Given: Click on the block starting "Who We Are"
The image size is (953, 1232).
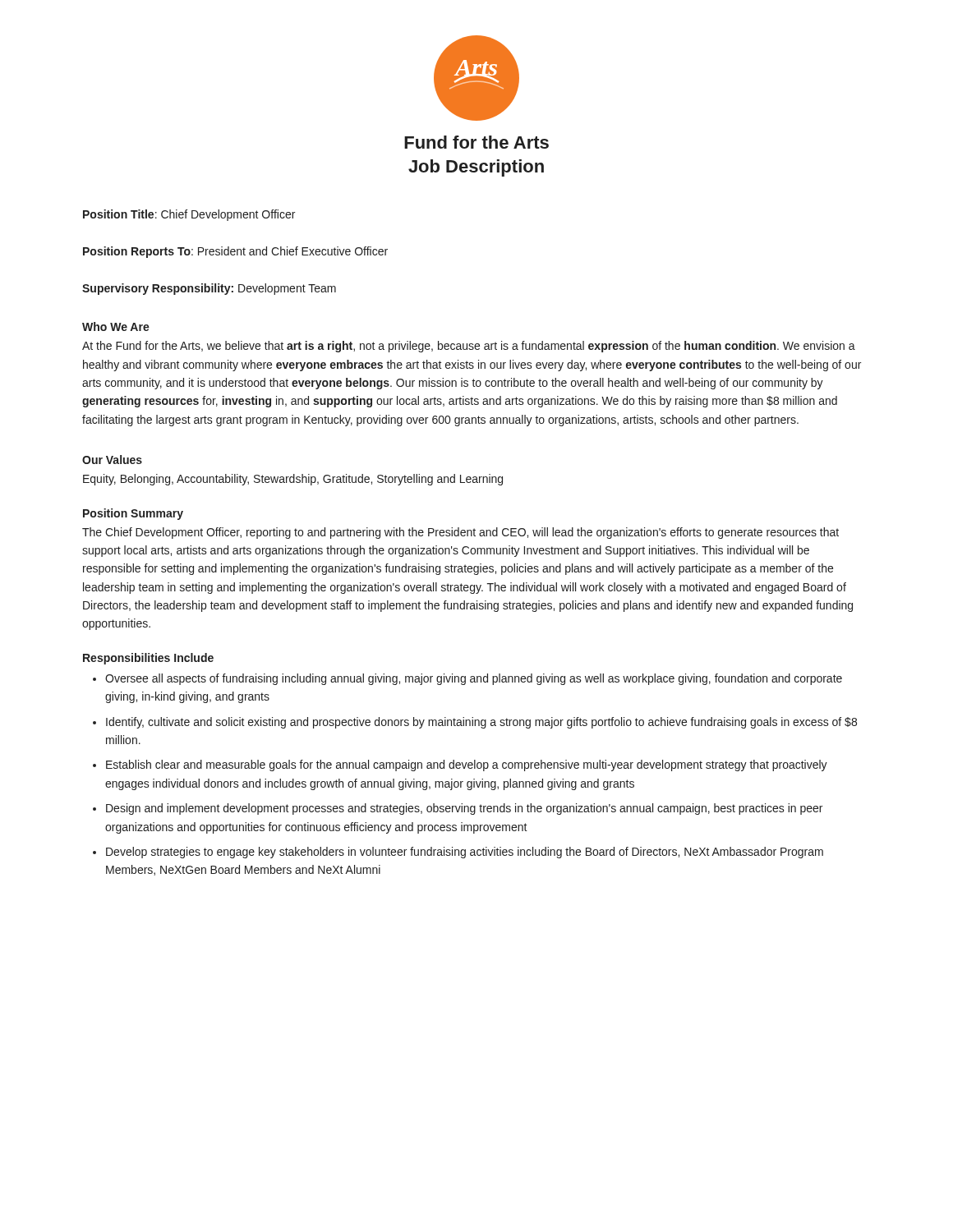Looking at the screenshot, I should tap(116, 327).
